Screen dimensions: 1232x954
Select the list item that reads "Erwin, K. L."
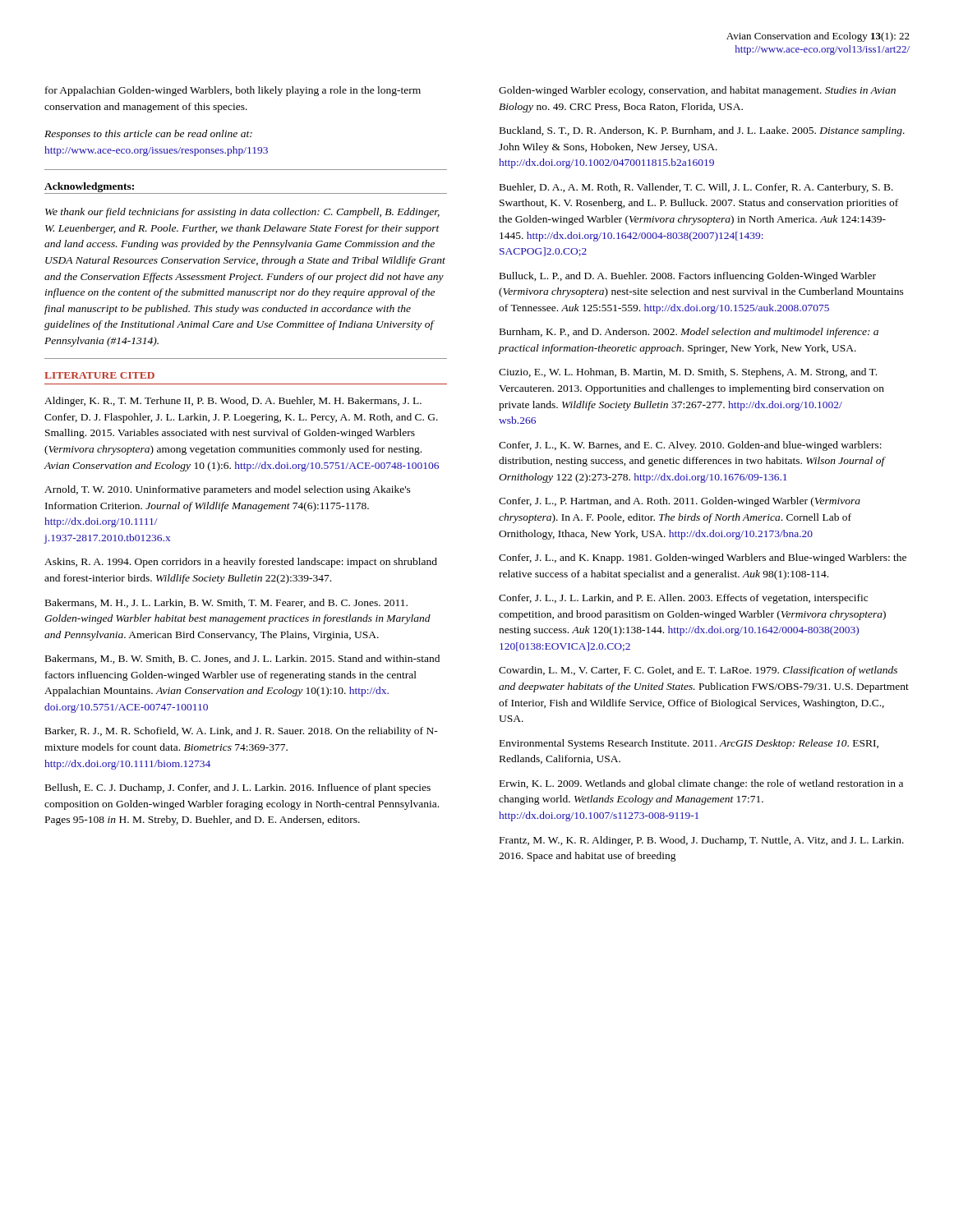tap(701, 799)
